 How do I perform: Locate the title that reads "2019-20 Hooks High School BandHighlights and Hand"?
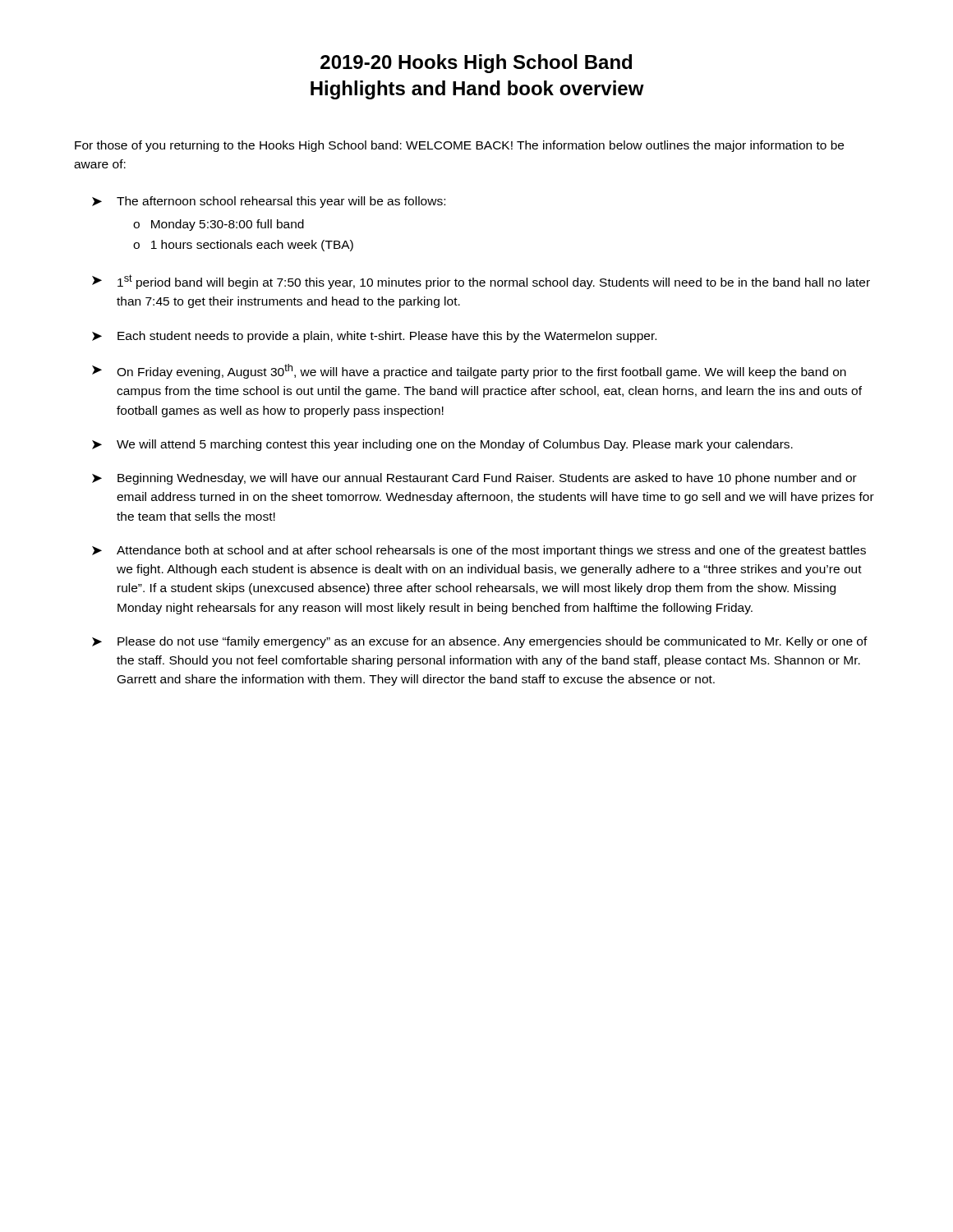(476, 76)
